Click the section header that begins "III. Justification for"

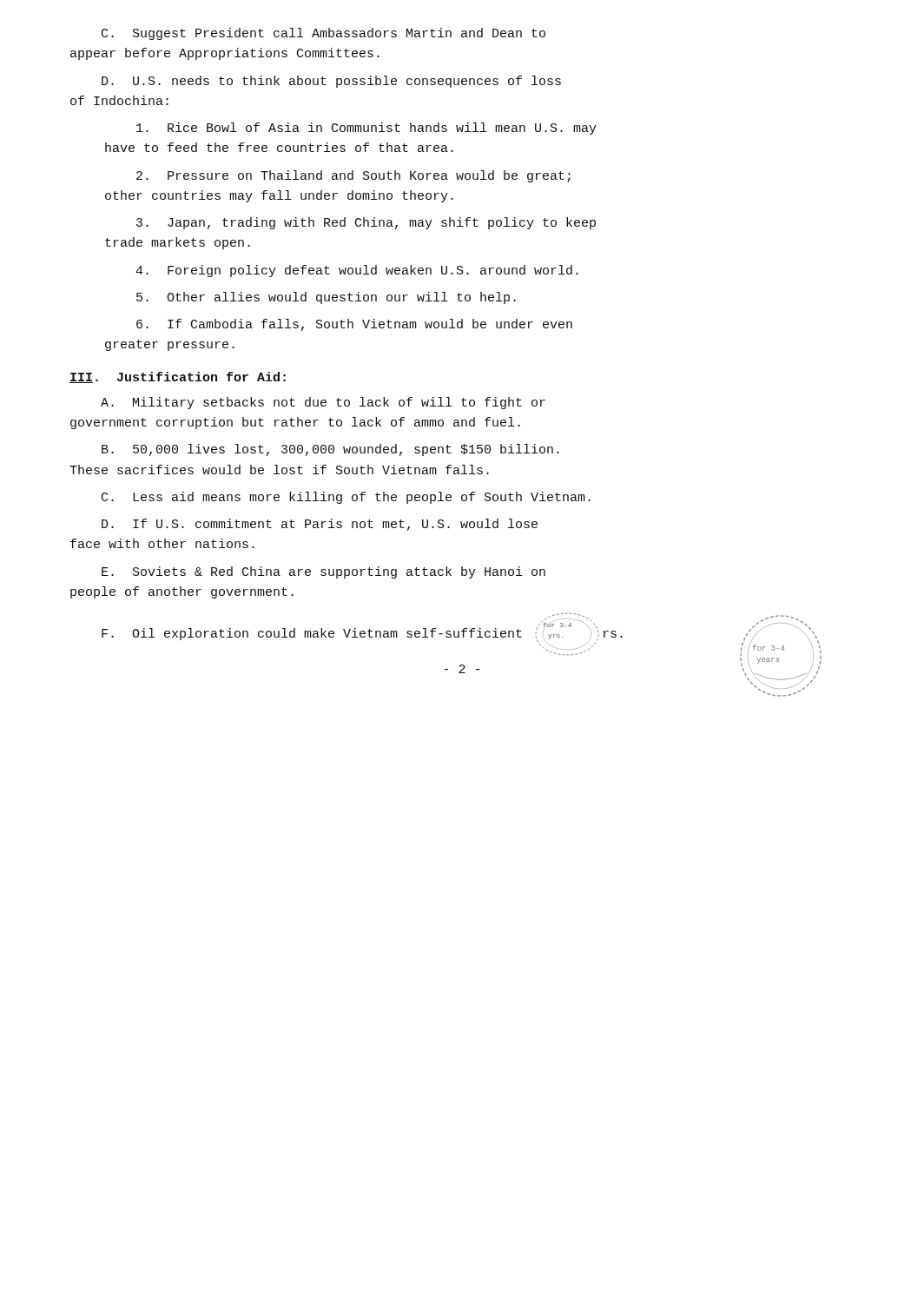point(179,378)
